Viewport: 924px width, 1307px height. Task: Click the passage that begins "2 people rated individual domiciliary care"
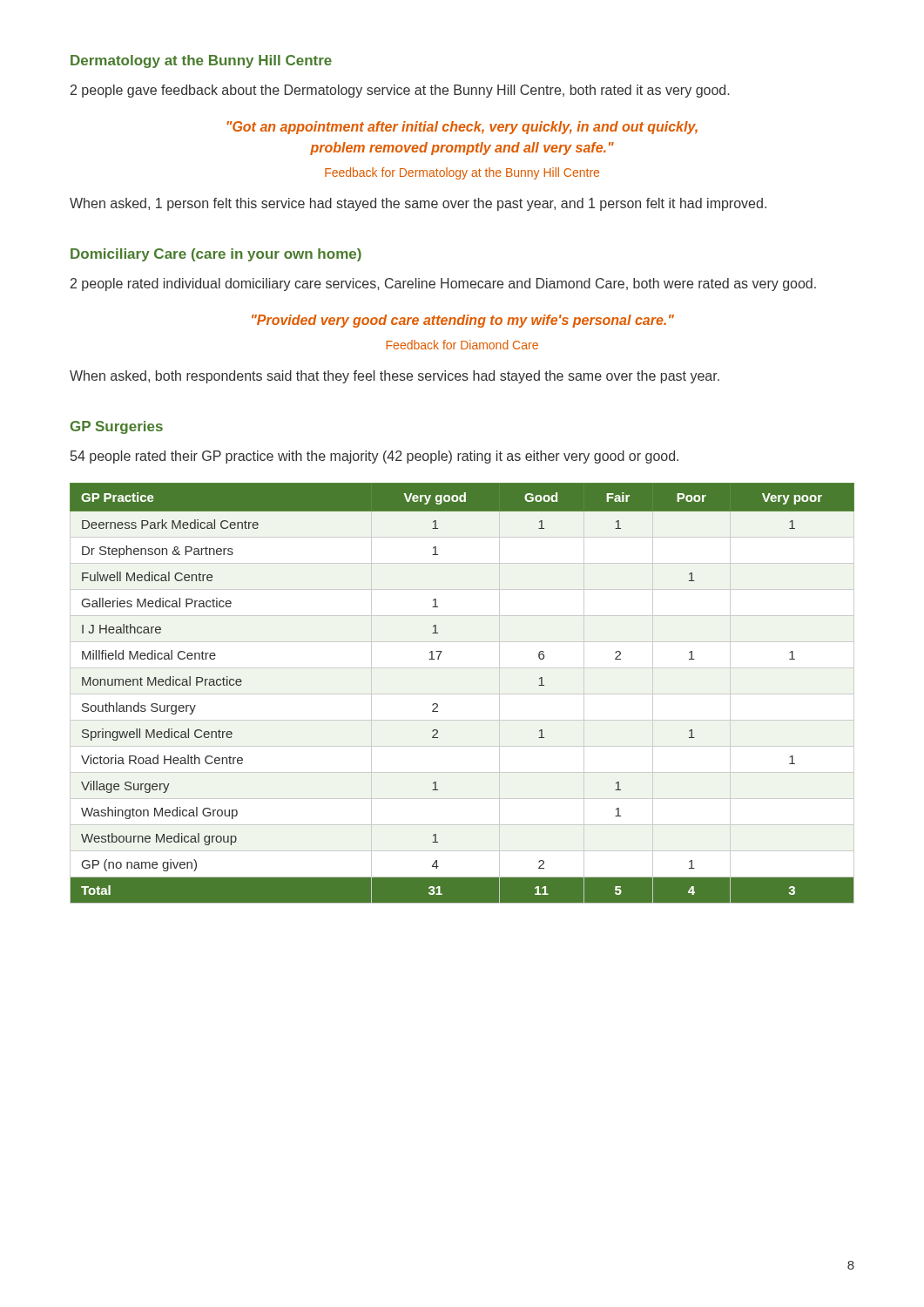[x=443, y=284]
